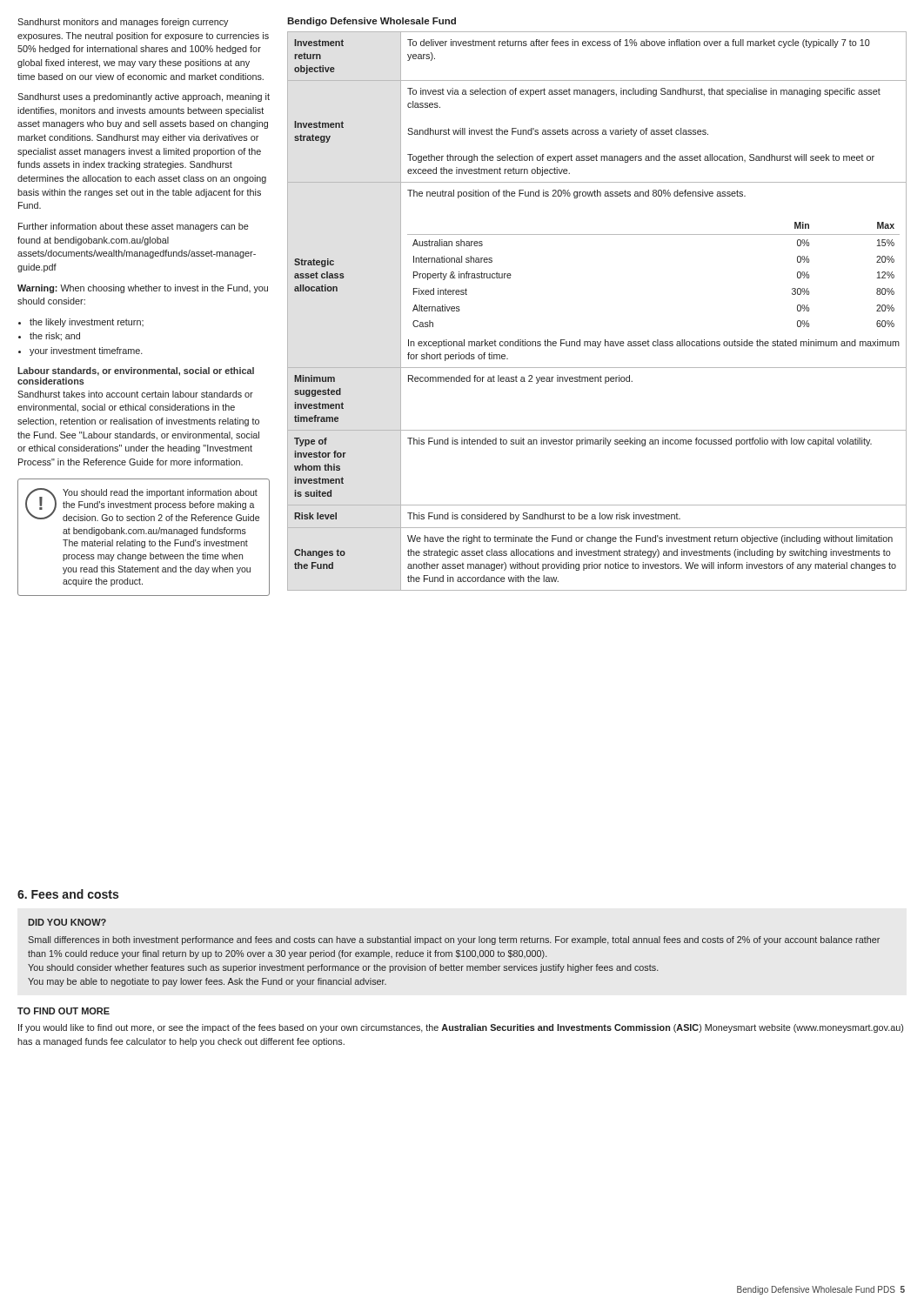The image size is (924, 1305).
Task: Locate the text block starting "TO FIND OUT MORE"
Action: pyautogui.click(x=64, y=1011)
